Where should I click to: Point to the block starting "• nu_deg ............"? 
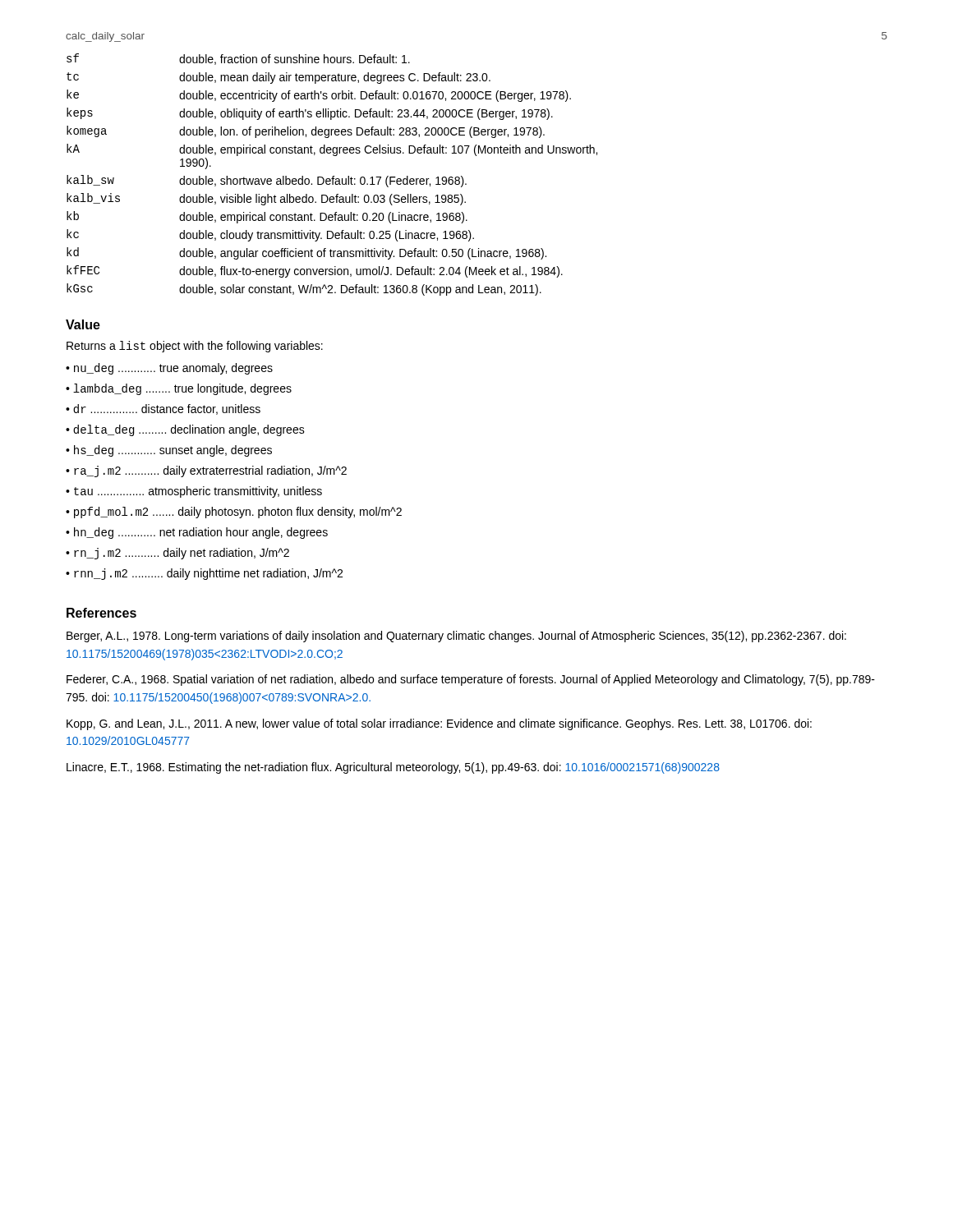click(169, 368)
